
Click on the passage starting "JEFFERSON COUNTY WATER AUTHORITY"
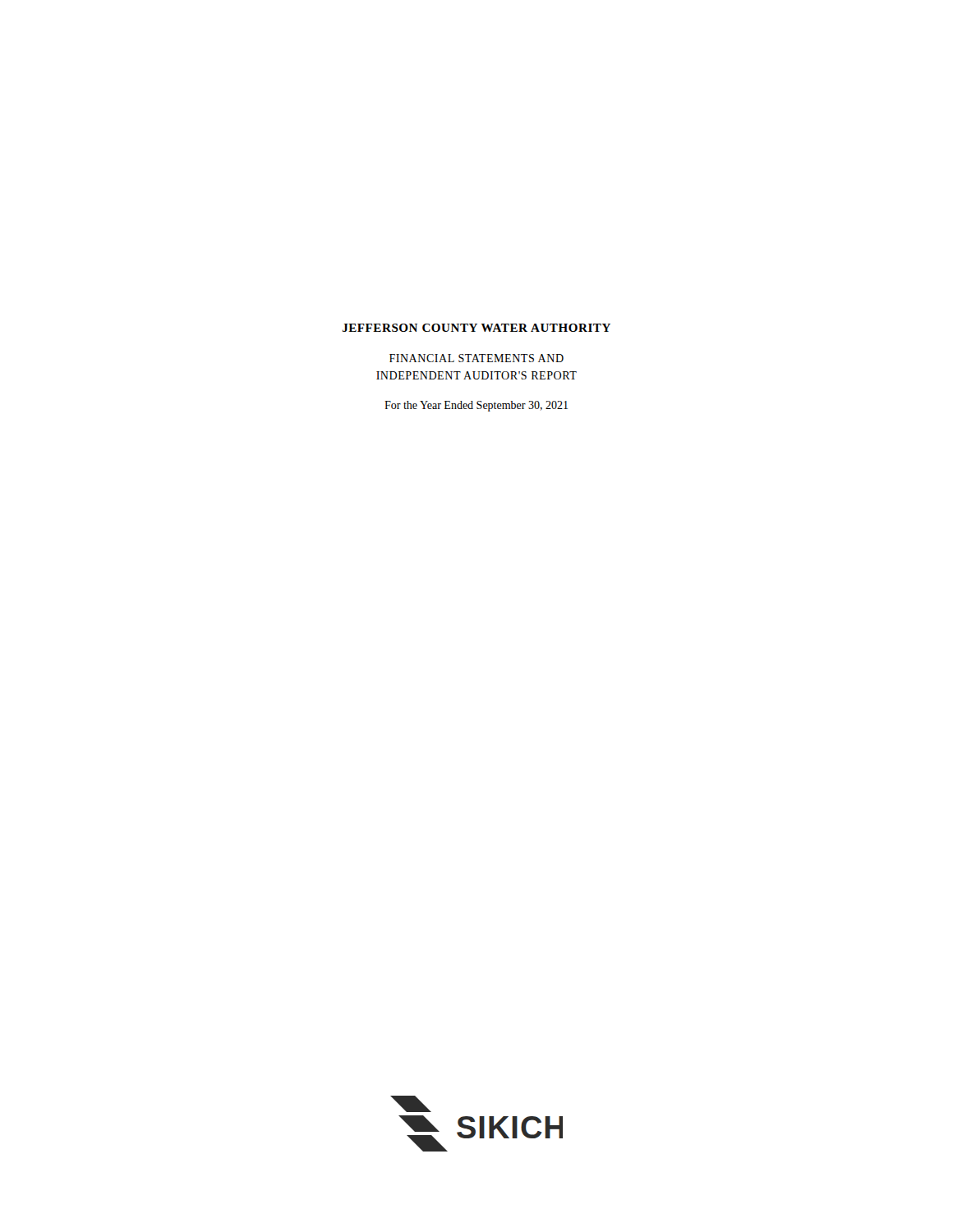(476, 328)
